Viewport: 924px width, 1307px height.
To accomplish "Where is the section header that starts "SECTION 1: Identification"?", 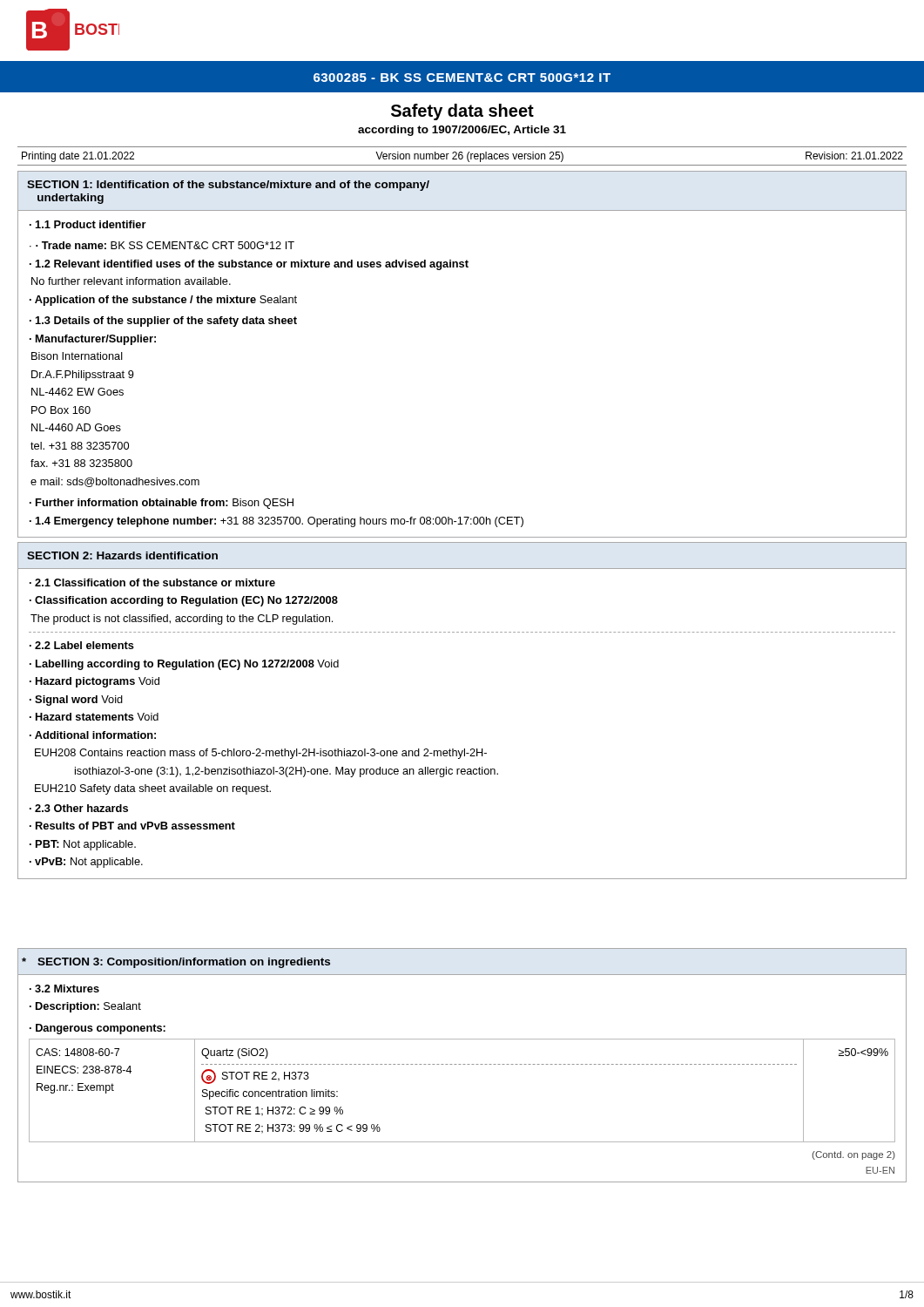I will 228,186.
